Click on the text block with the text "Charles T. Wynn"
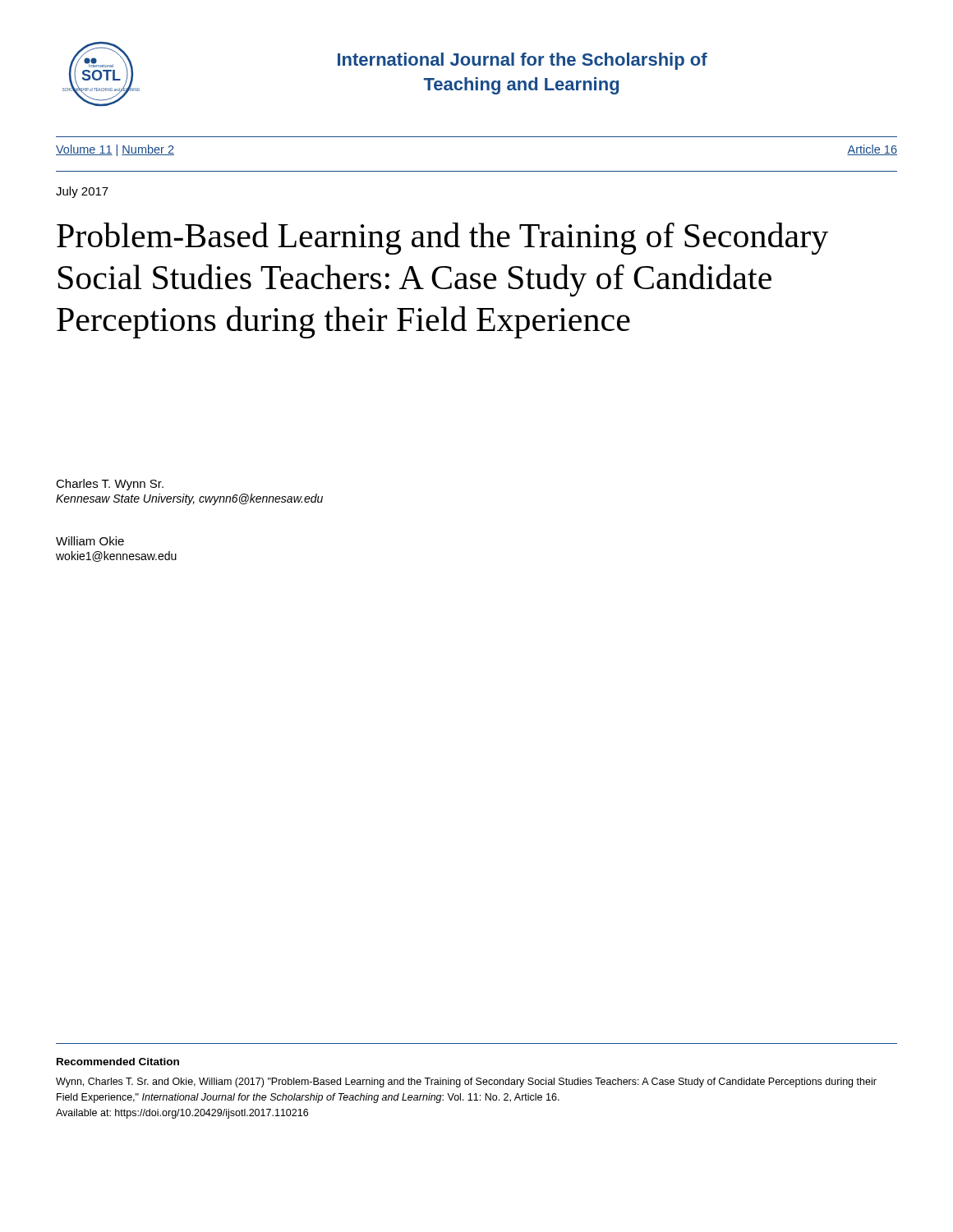This screenshot has height=1232, width=953. [x=189, y=491]
